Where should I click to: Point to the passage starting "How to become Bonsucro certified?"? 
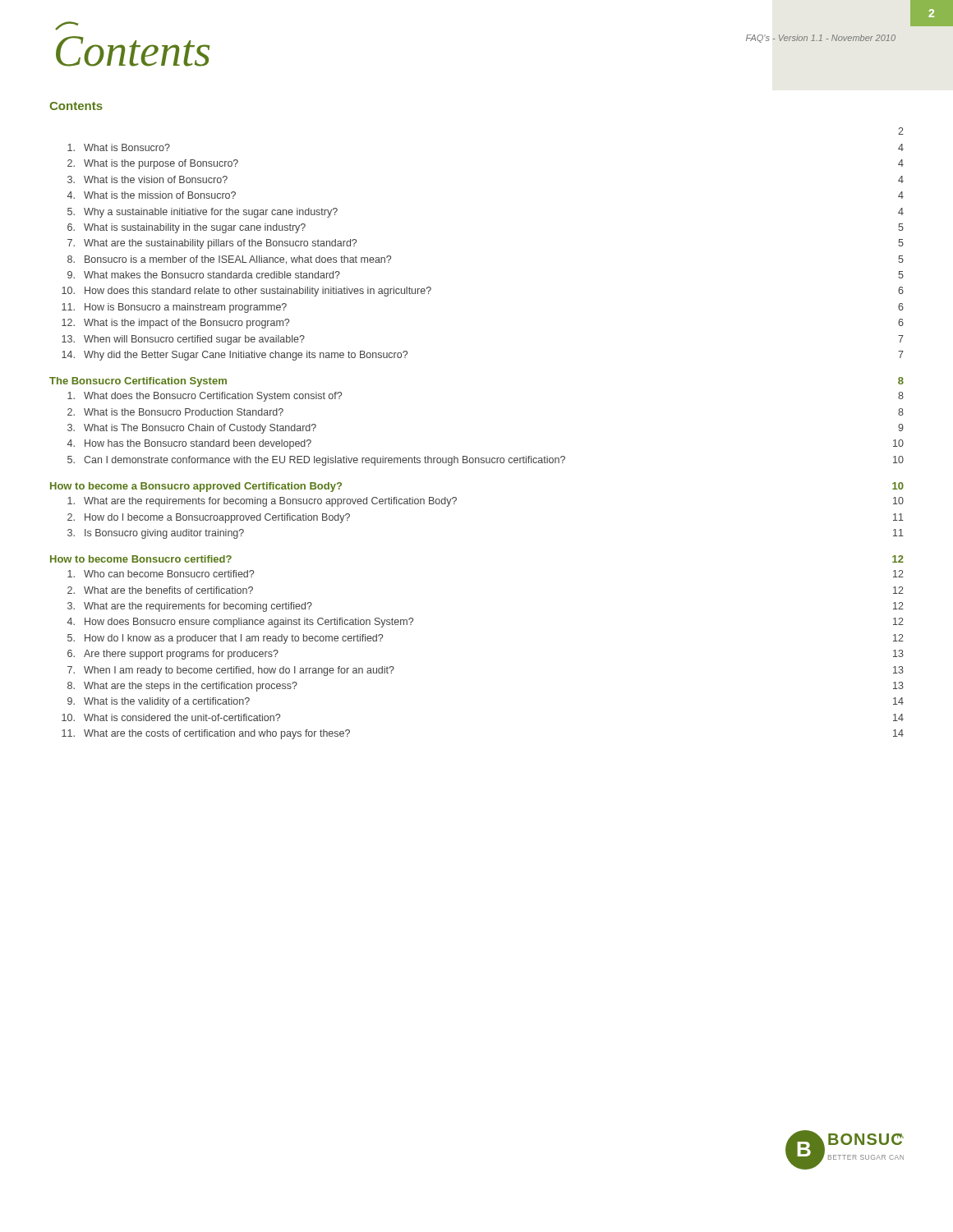click(x=139, y=559)
